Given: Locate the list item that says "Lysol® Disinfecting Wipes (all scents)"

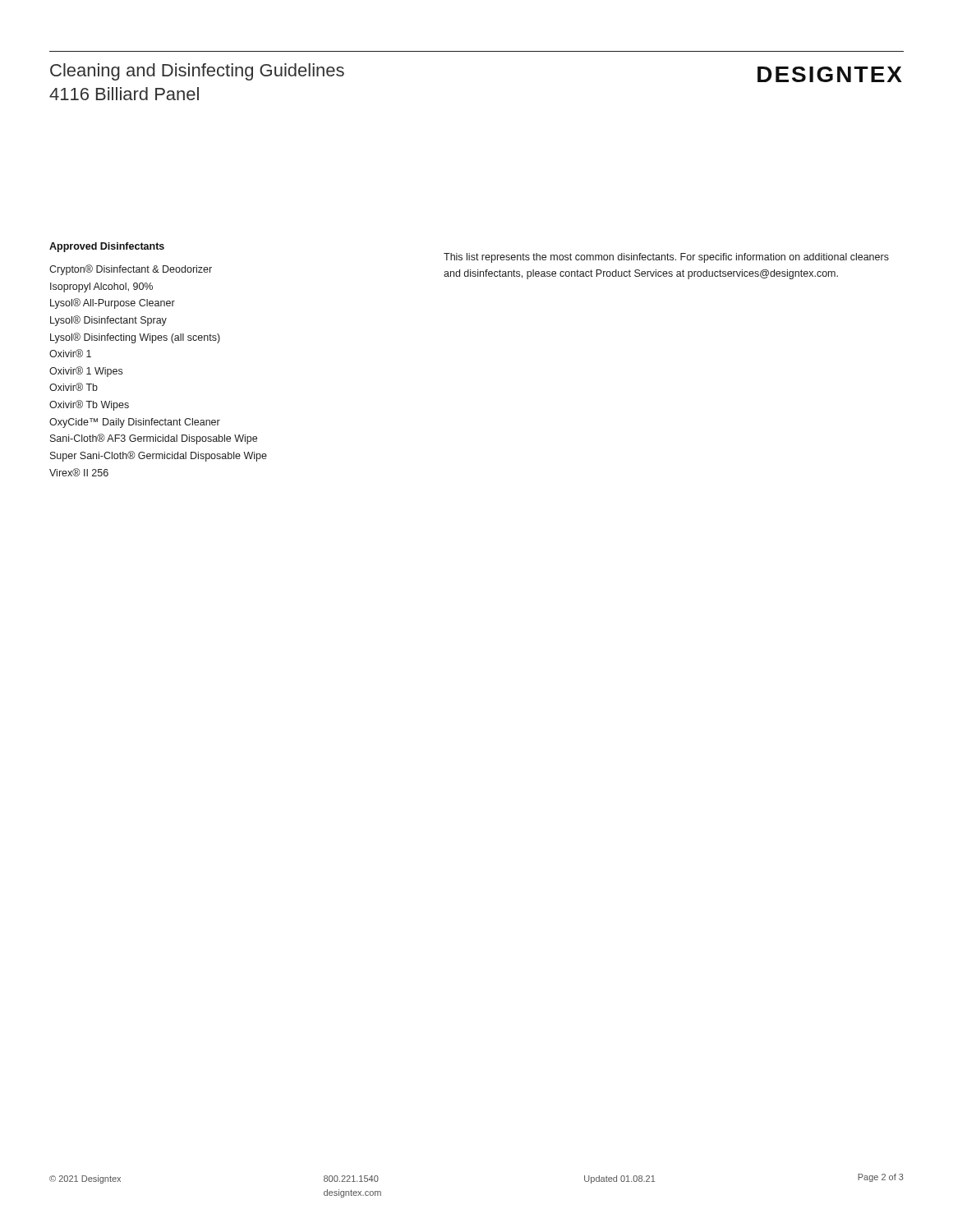Looking at the screenshot, I should pos(135,337).
